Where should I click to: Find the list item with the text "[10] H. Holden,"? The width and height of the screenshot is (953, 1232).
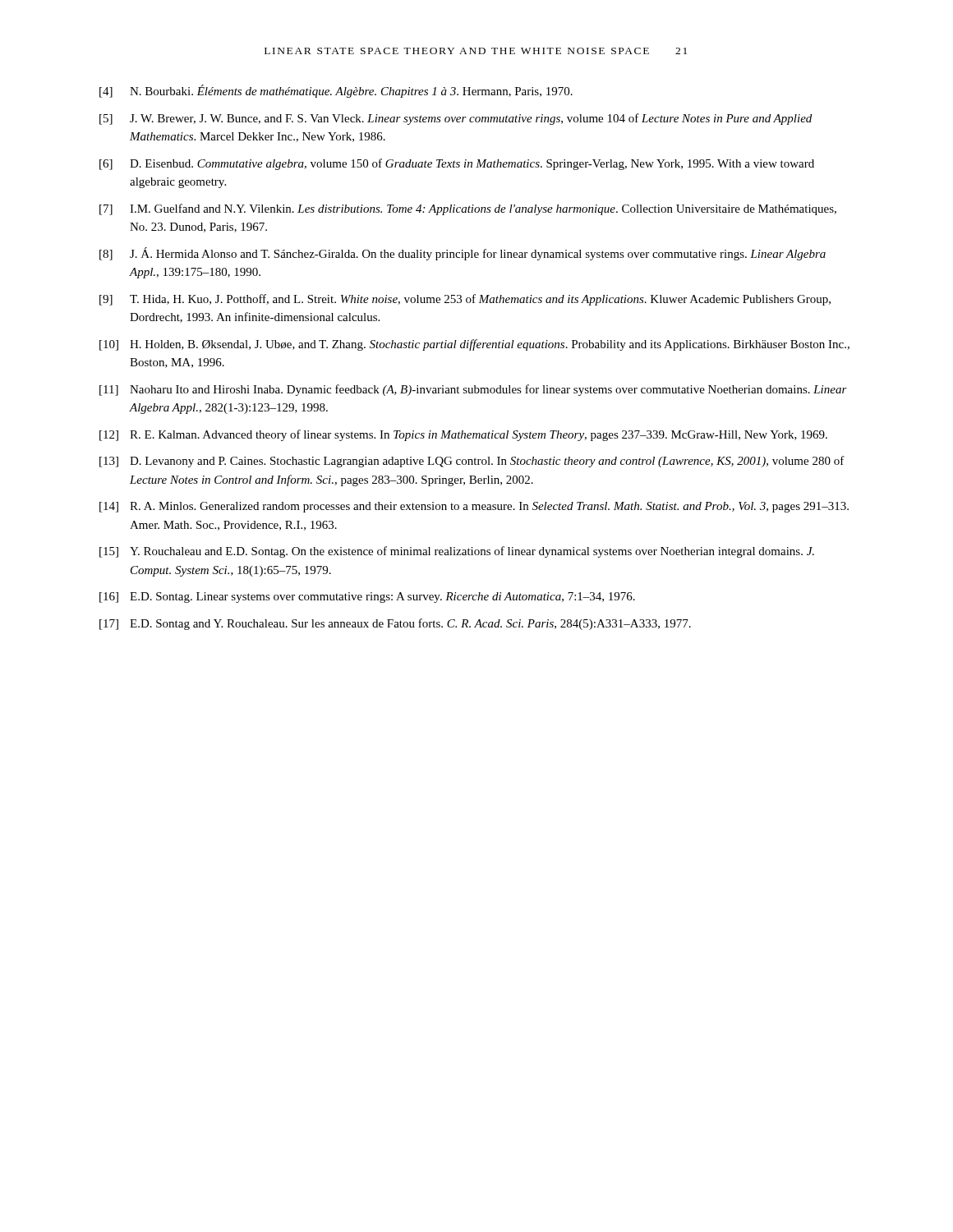(x=476, y=353)
